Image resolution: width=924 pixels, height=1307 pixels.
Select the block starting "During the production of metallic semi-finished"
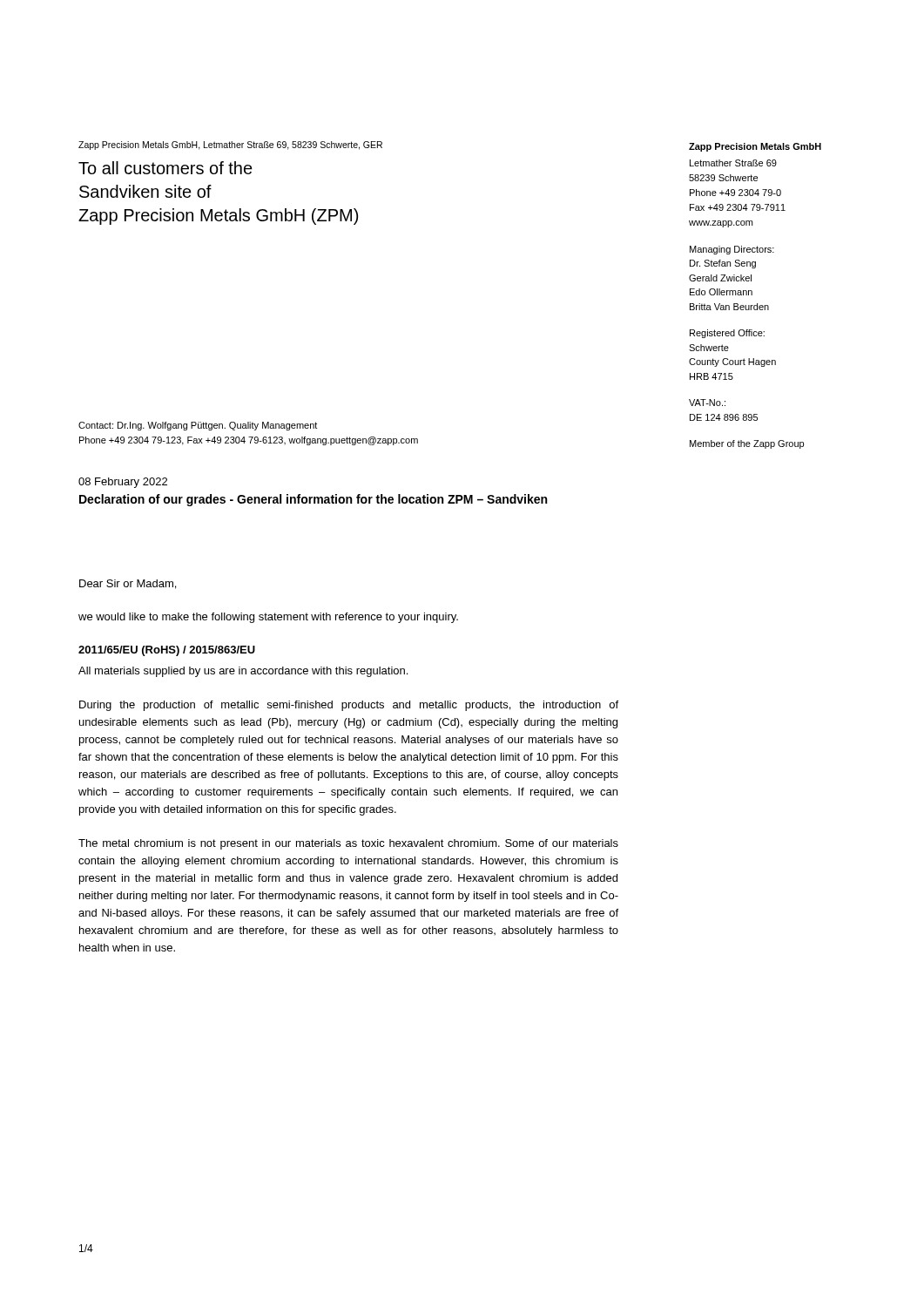pyautogui.click(x=348, y=757)
